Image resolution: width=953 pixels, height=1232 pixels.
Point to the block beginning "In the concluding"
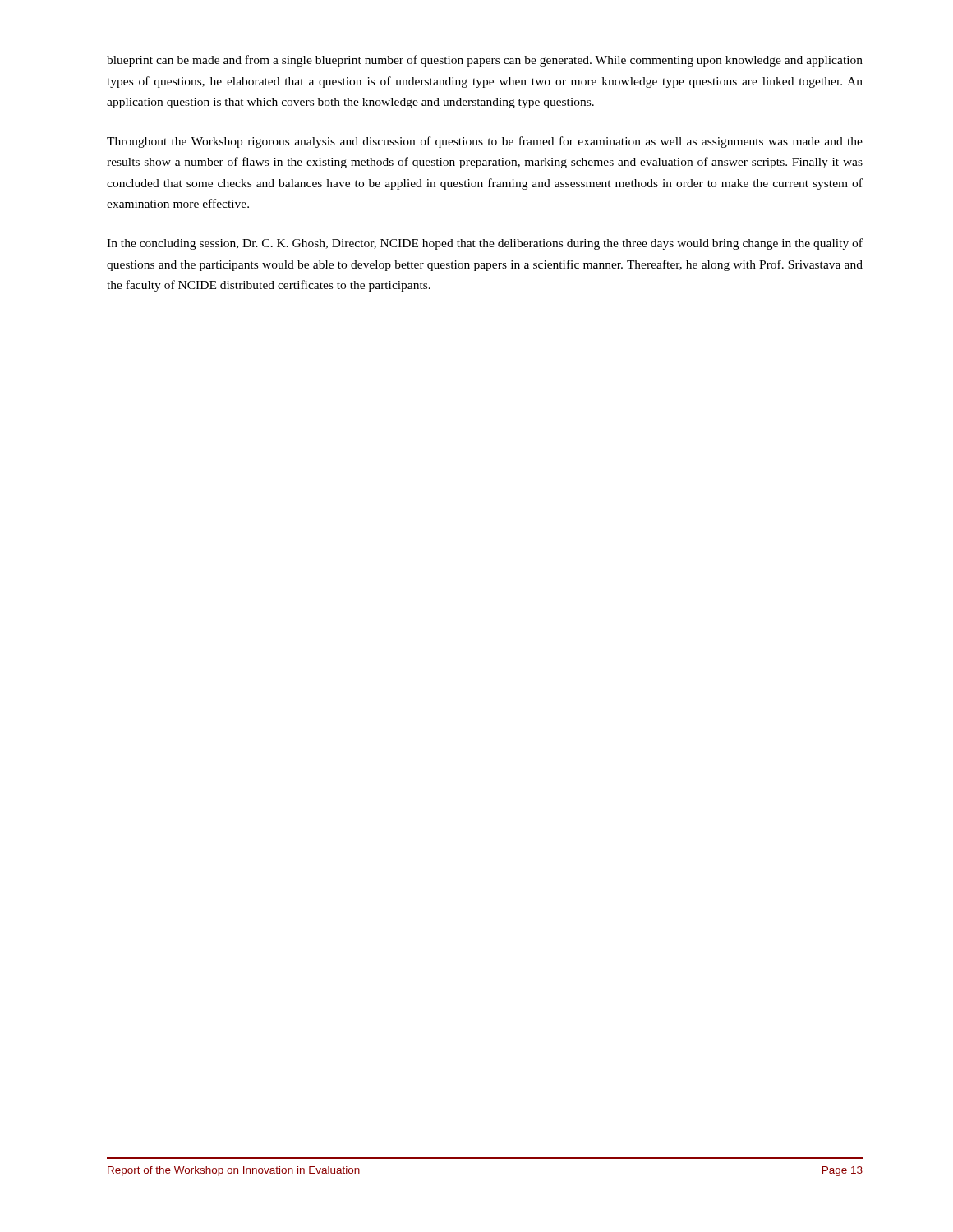[x=485, y=264]
